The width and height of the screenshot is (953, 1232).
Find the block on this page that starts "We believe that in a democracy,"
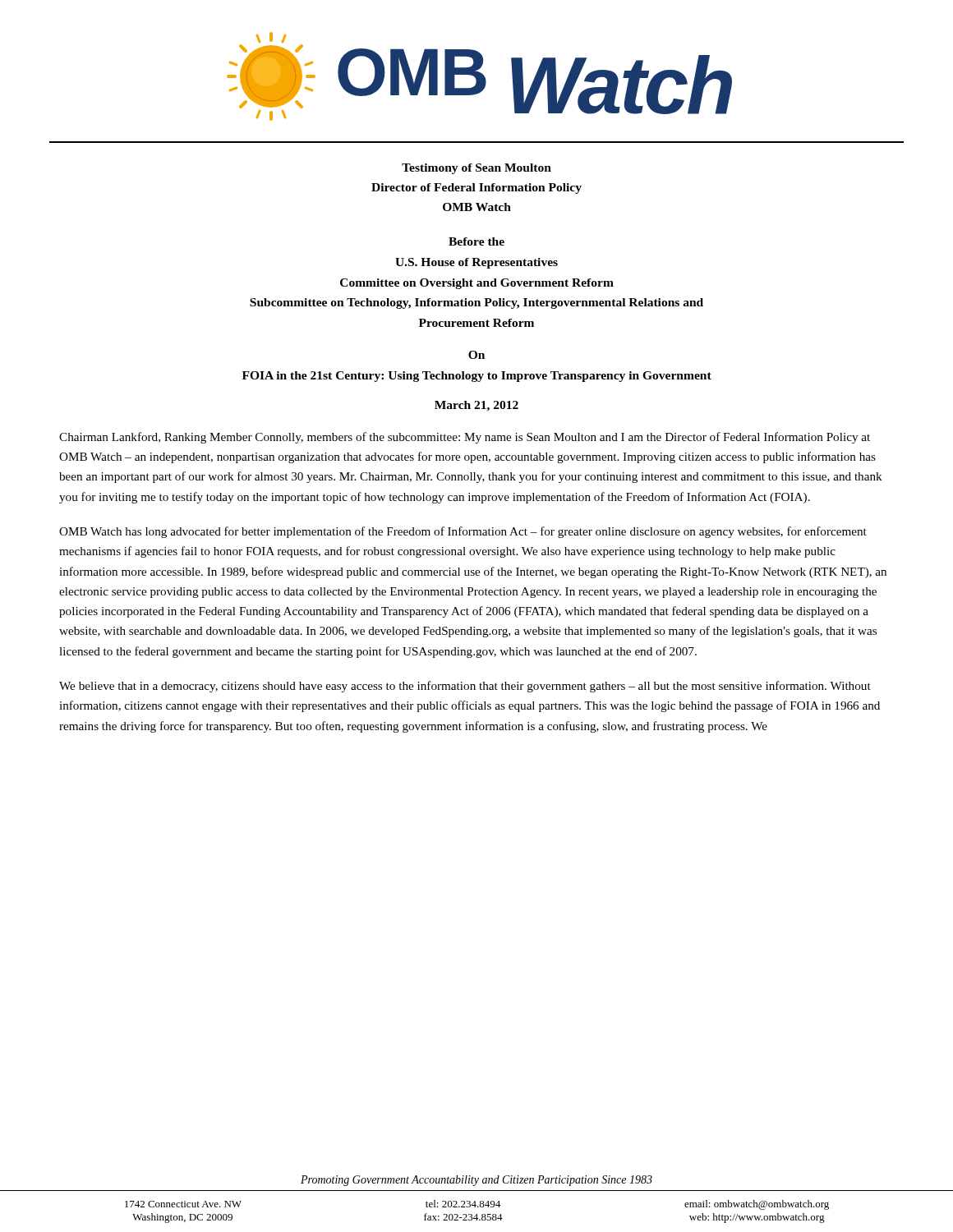[x=470, y=705]
